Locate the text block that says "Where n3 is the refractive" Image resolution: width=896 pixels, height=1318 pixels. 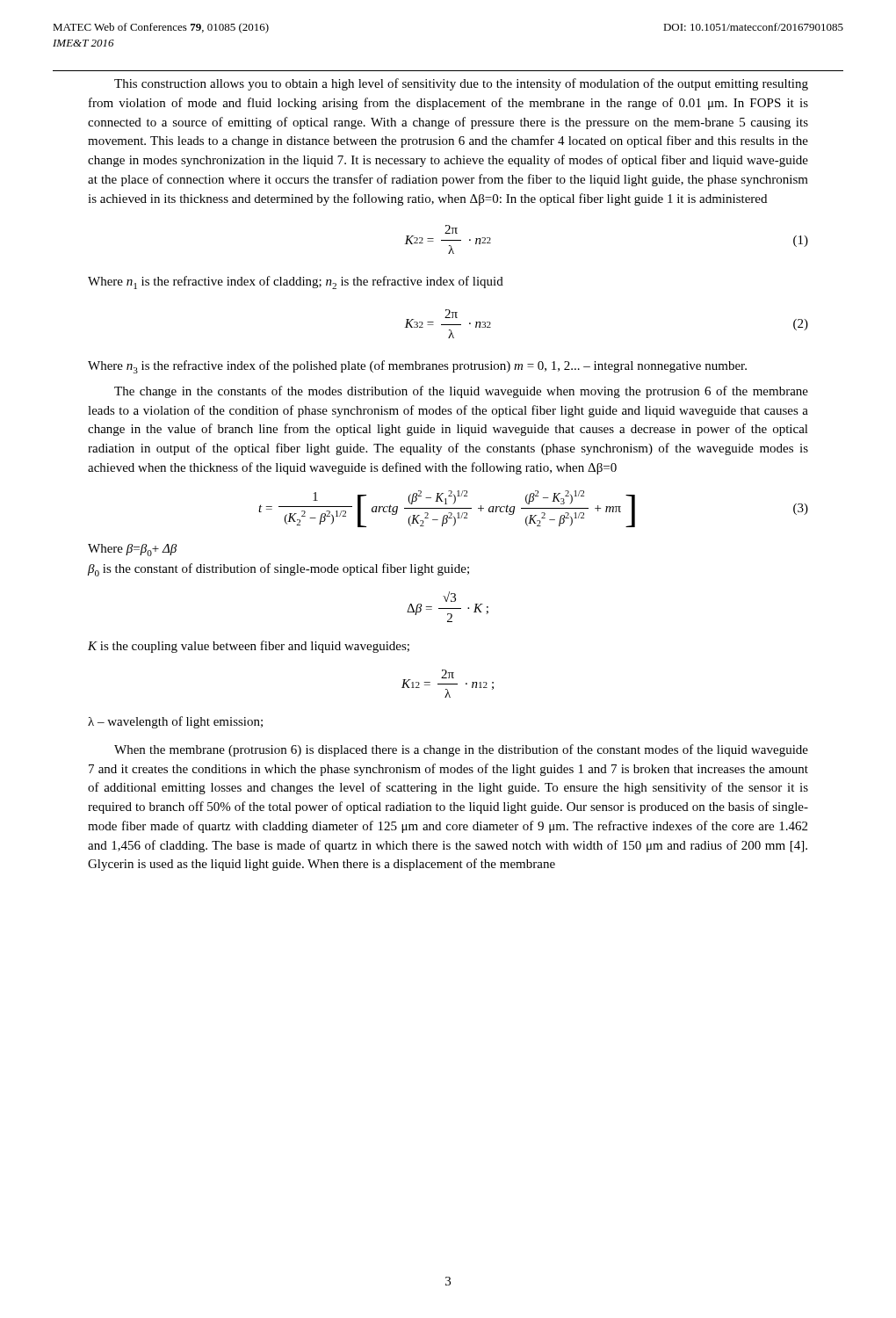coord(418,366)
